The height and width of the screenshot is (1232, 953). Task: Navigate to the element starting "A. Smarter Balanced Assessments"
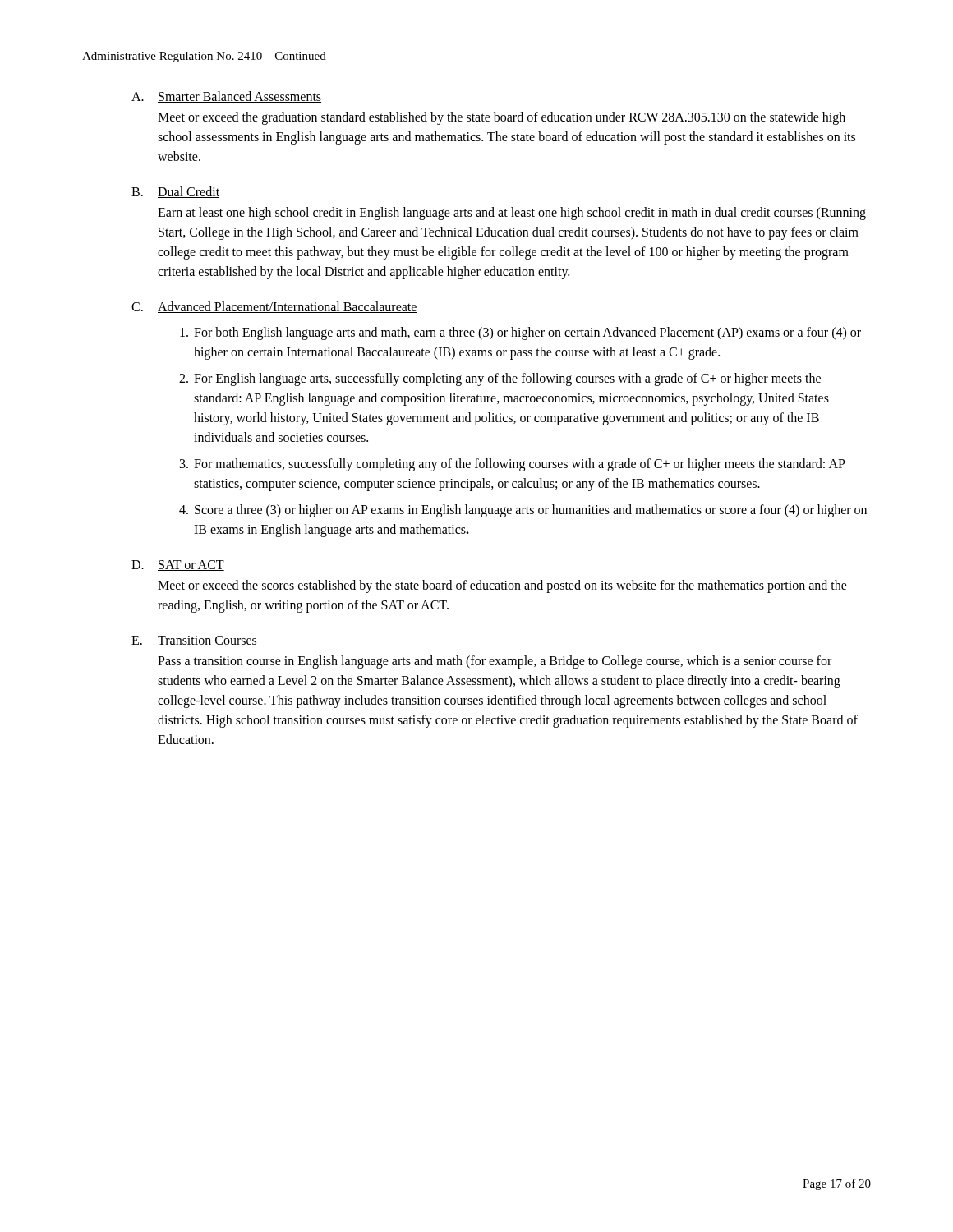tap(226, 97)
